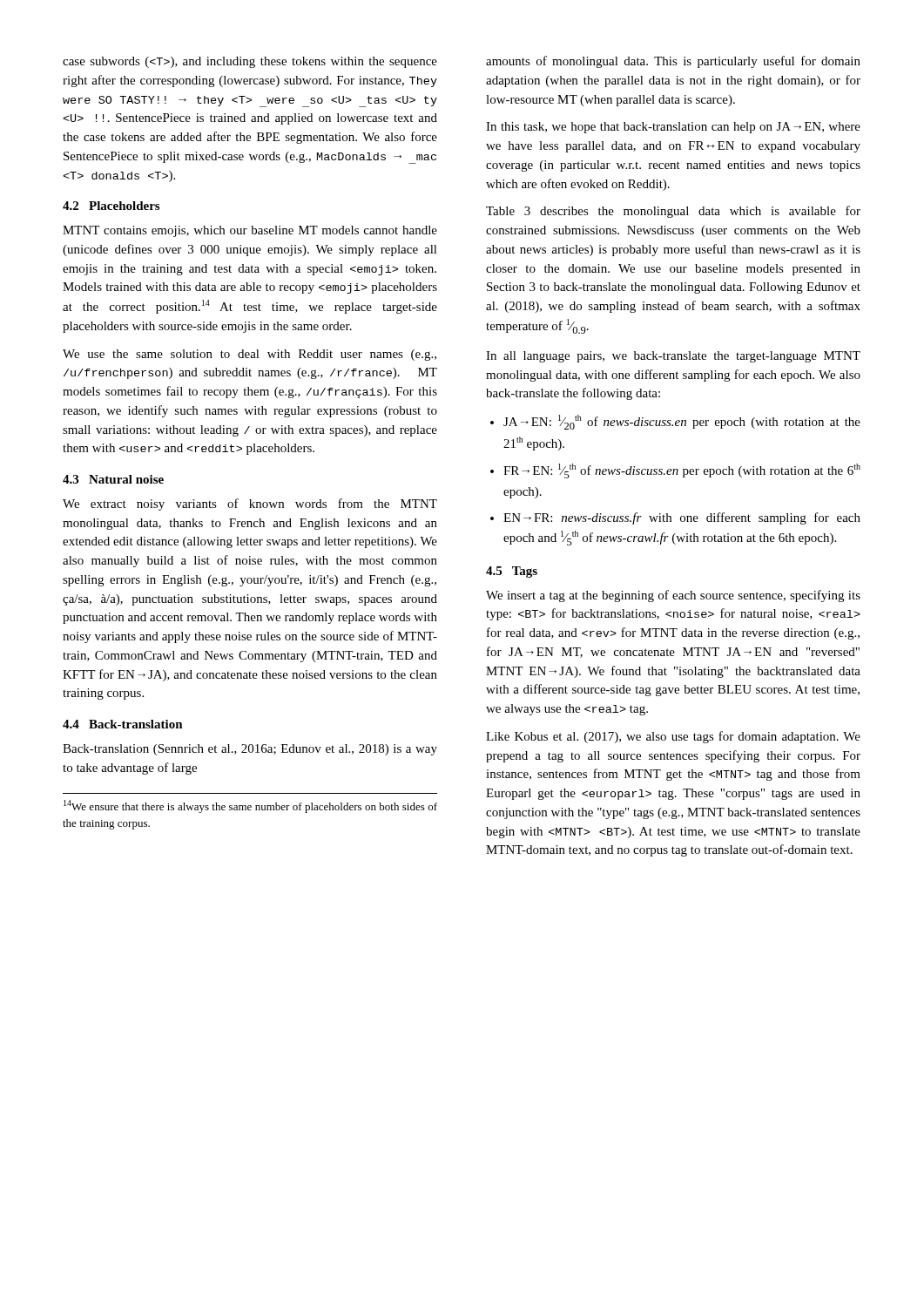Locate the passage starting "Table 3 describes the monolingual data which"
924x1307 pixels.
[x=673, y=270]
